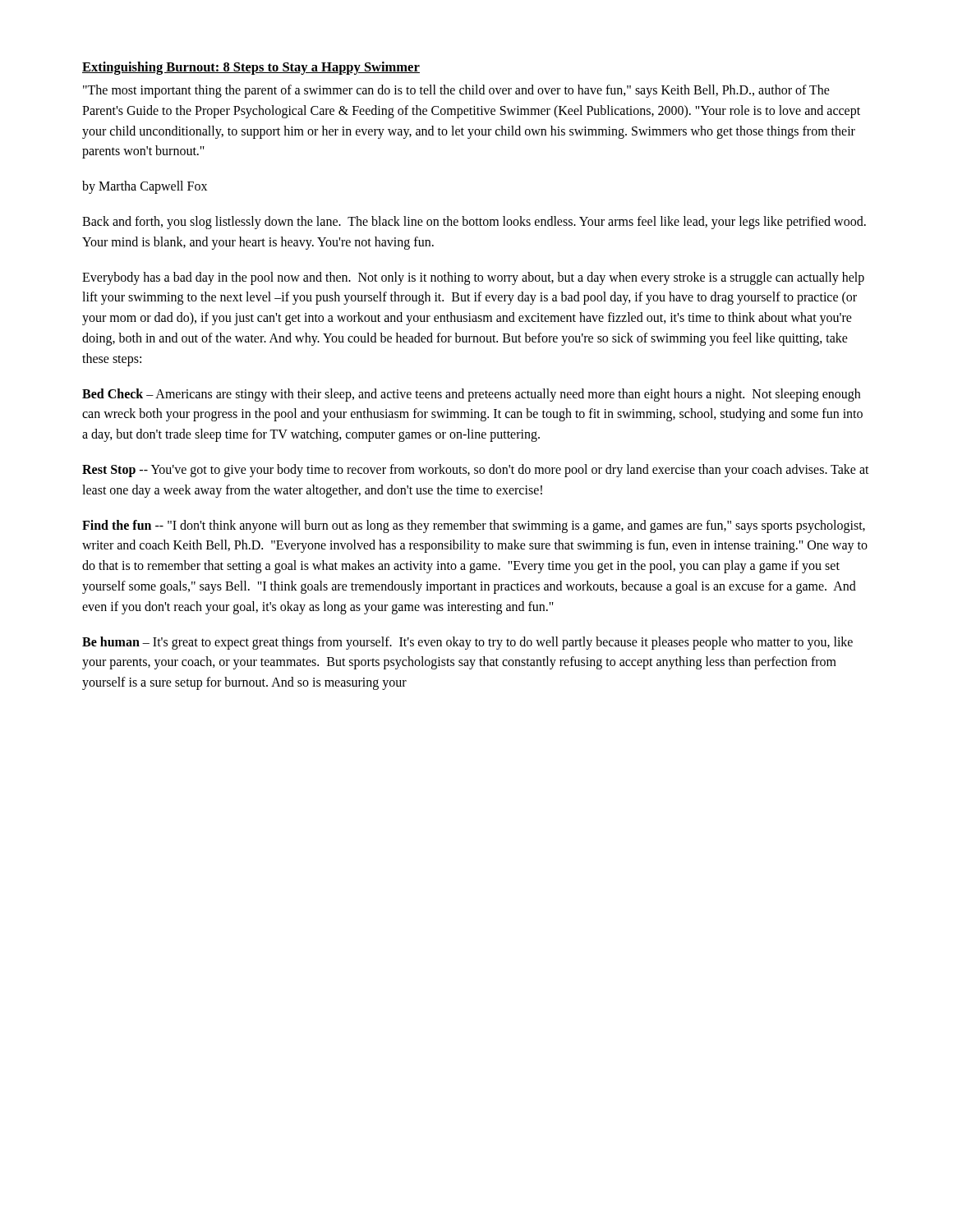Select the passage starting "Rest Stop -- You've got"
The height and width of the screenshot is (1232, 953).
475,480
